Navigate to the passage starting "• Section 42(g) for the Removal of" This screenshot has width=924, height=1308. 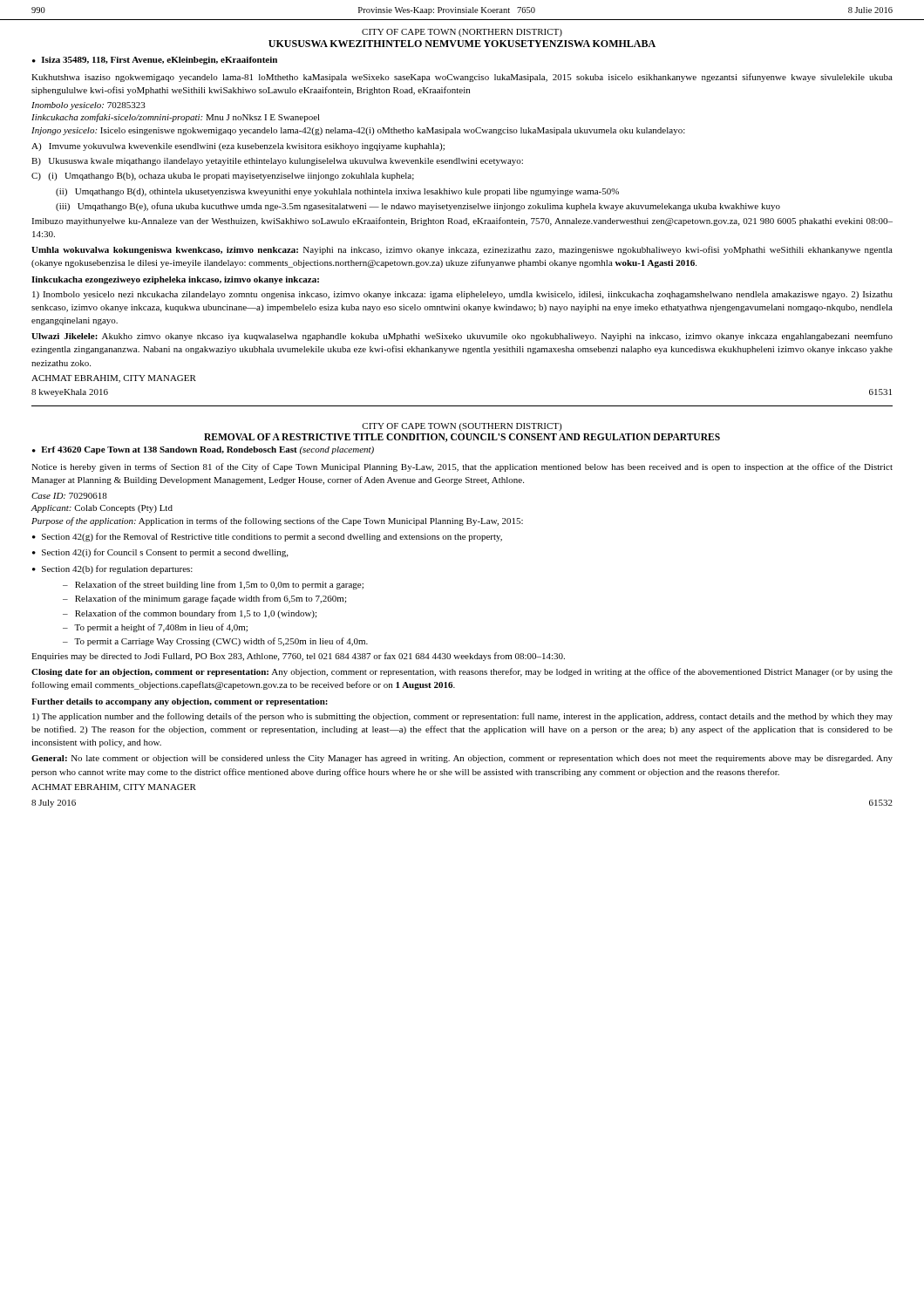pos(267,537)
